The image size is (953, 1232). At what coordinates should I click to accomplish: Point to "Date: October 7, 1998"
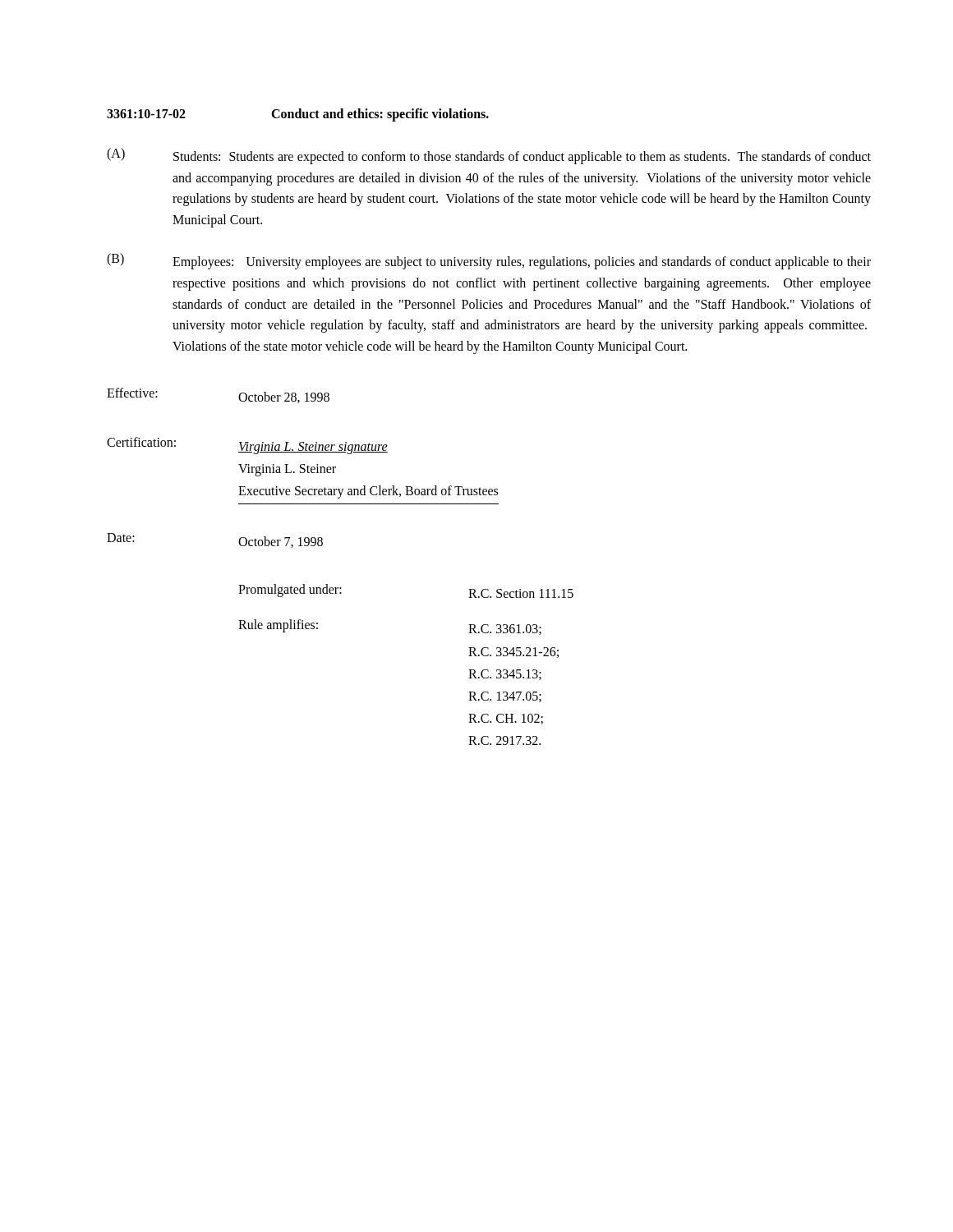(124, 540)
